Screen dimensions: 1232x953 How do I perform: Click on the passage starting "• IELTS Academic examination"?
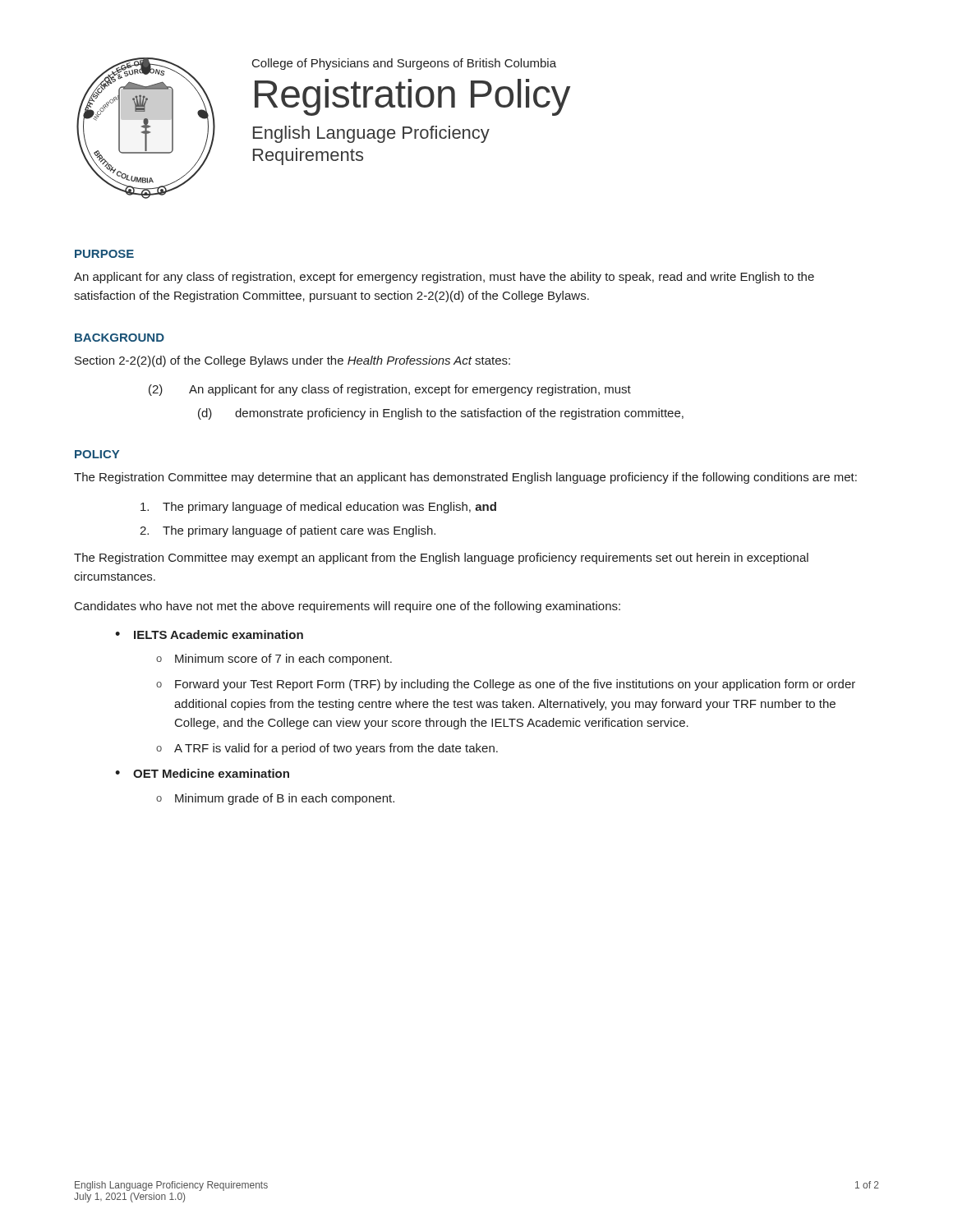click(209, 634)
